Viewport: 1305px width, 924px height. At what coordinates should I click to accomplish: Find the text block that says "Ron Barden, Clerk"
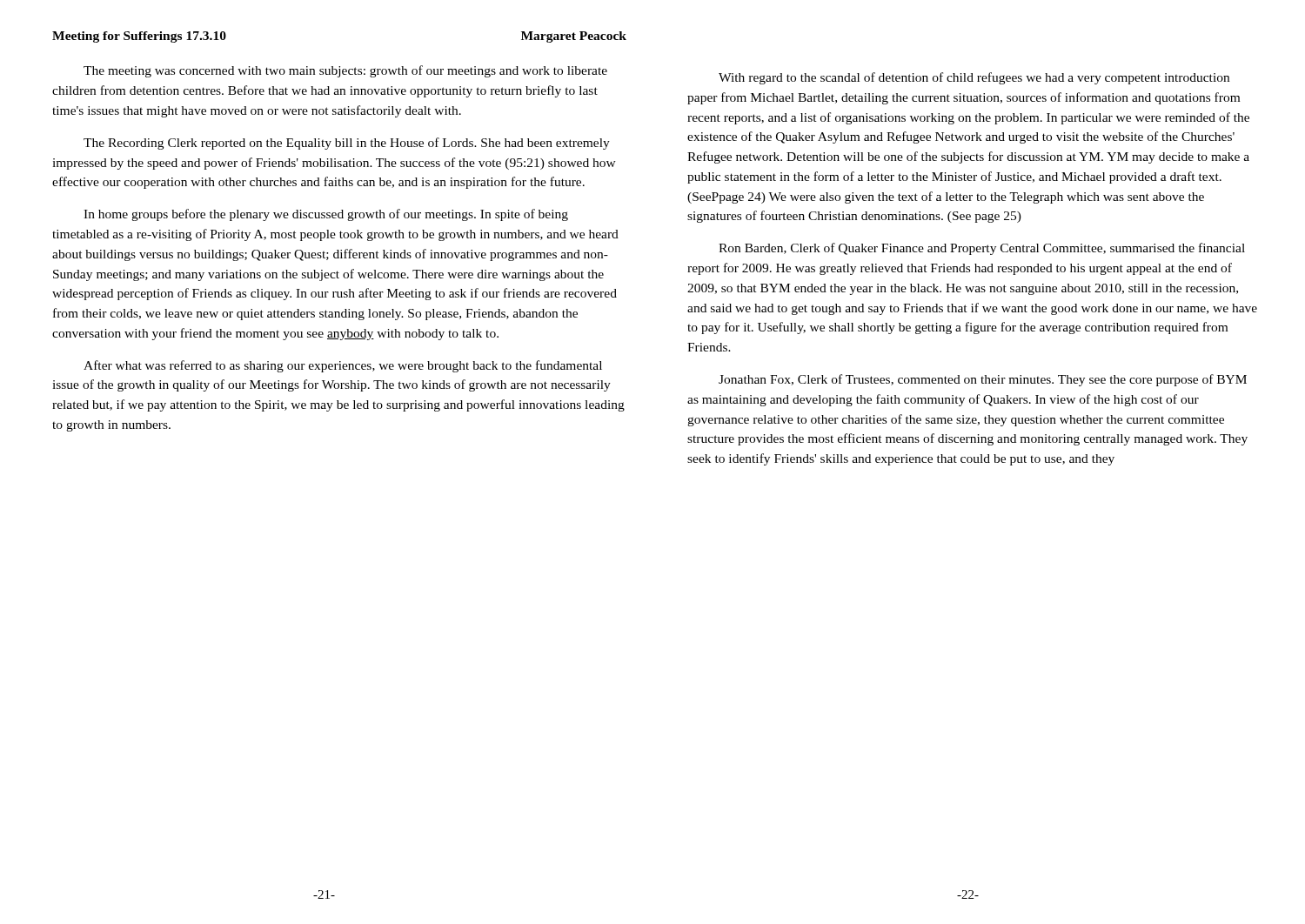972,297
